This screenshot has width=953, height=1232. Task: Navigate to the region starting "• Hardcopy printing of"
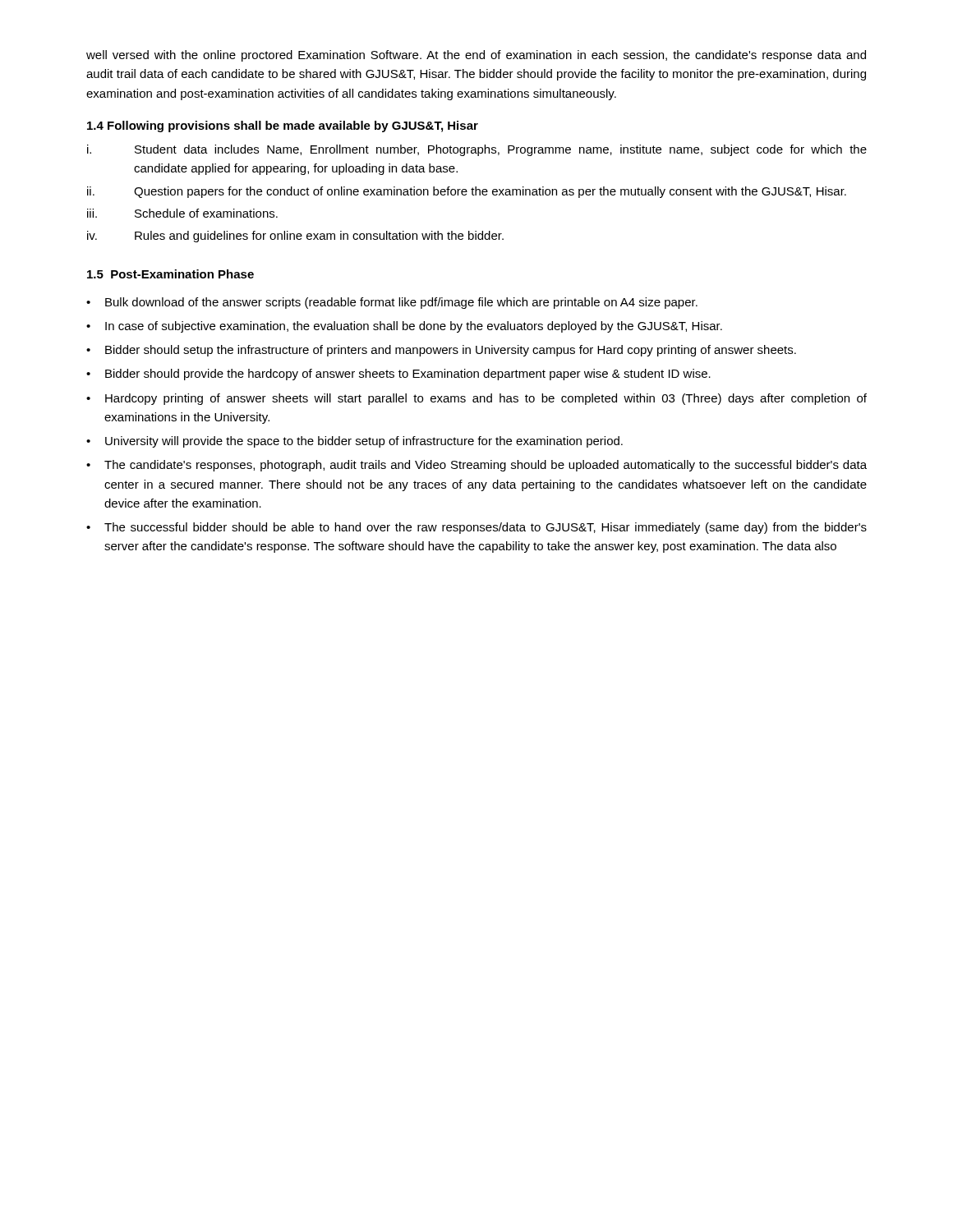(476, 407)
